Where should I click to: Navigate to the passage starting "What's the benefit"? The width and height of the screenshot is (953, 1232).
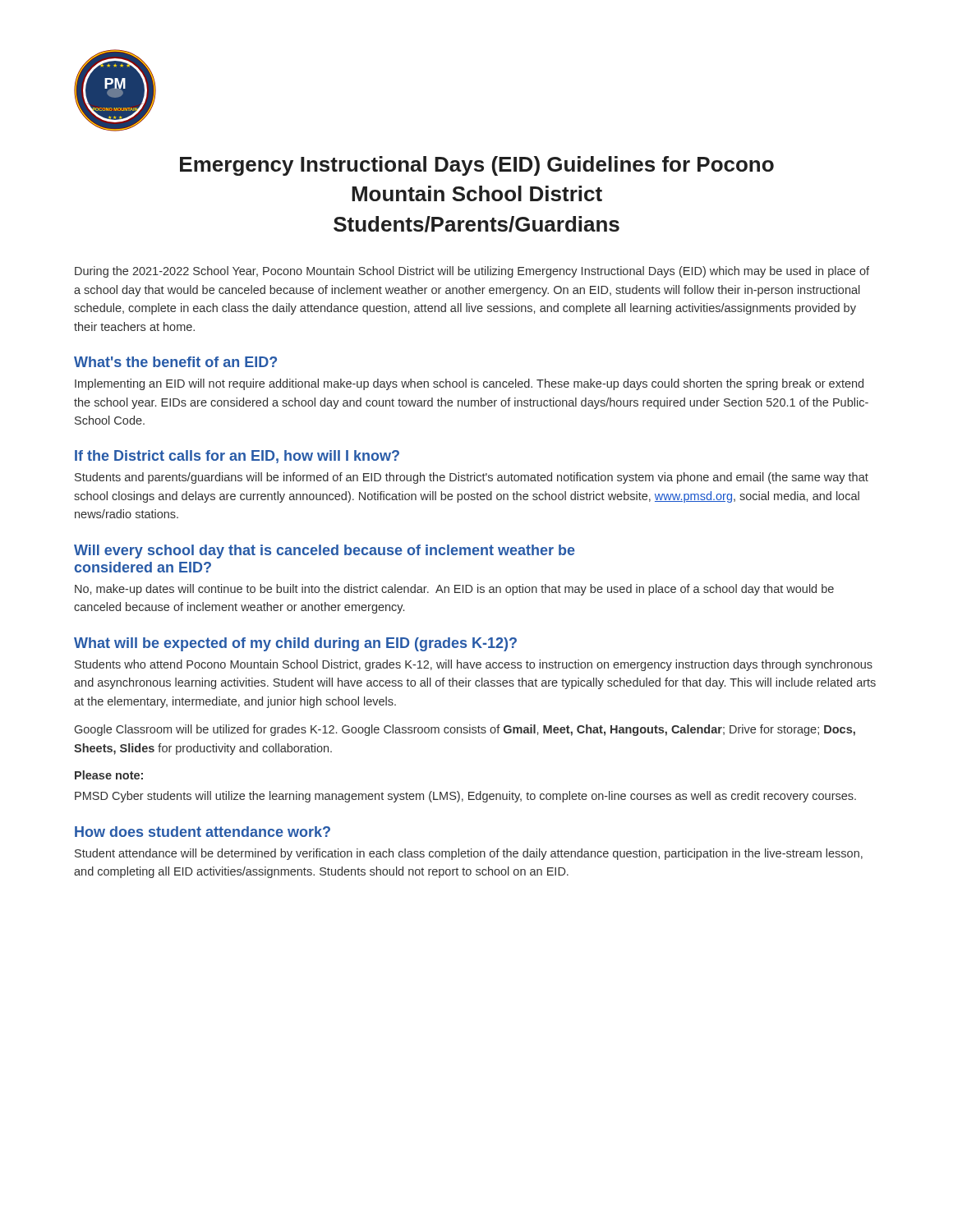[x=176, y=362]
